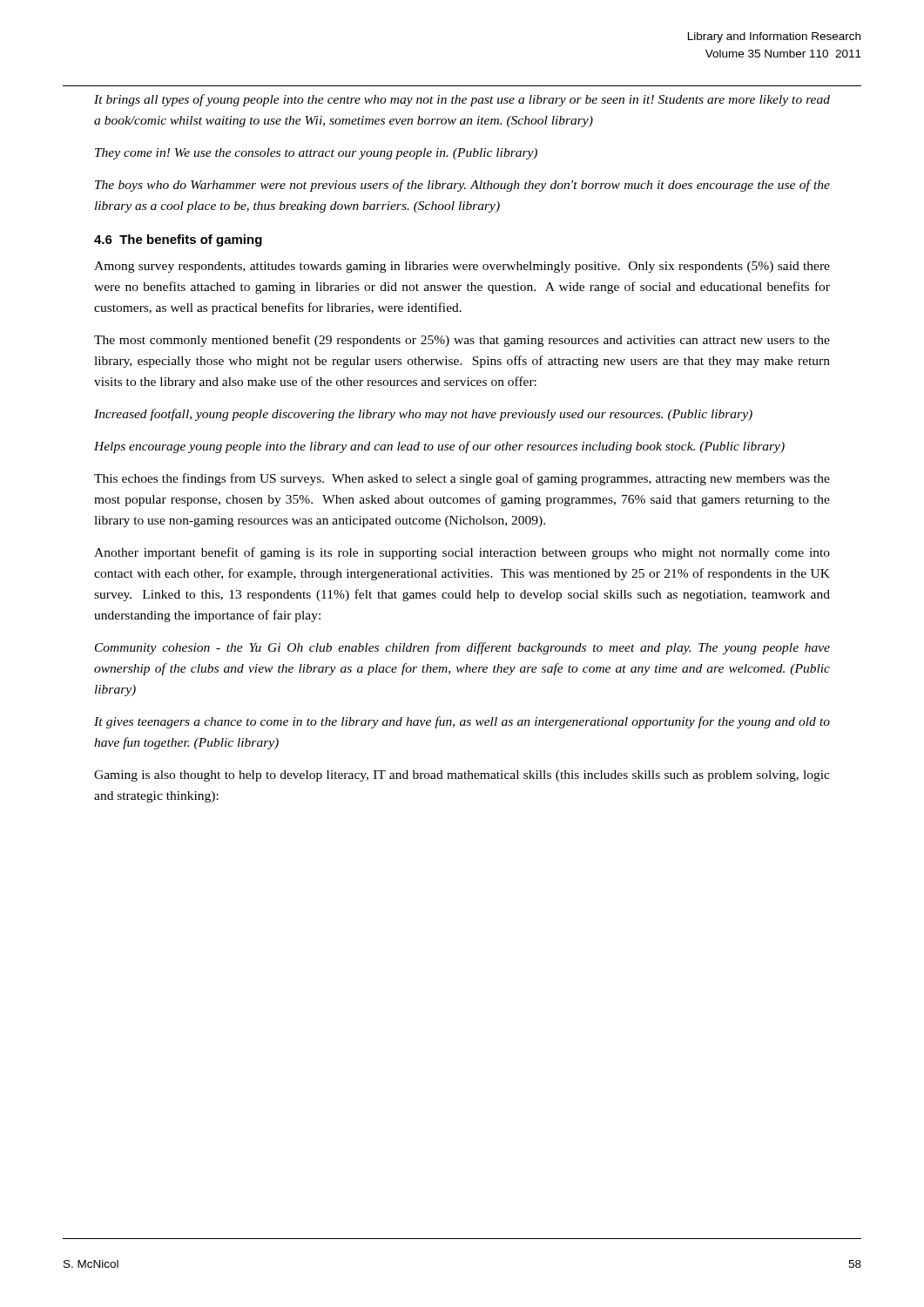Locate the block of text that opens with "This echoes the findings from US"
The height and width of the screenshot is (1307, 924).
pos(462,499)
